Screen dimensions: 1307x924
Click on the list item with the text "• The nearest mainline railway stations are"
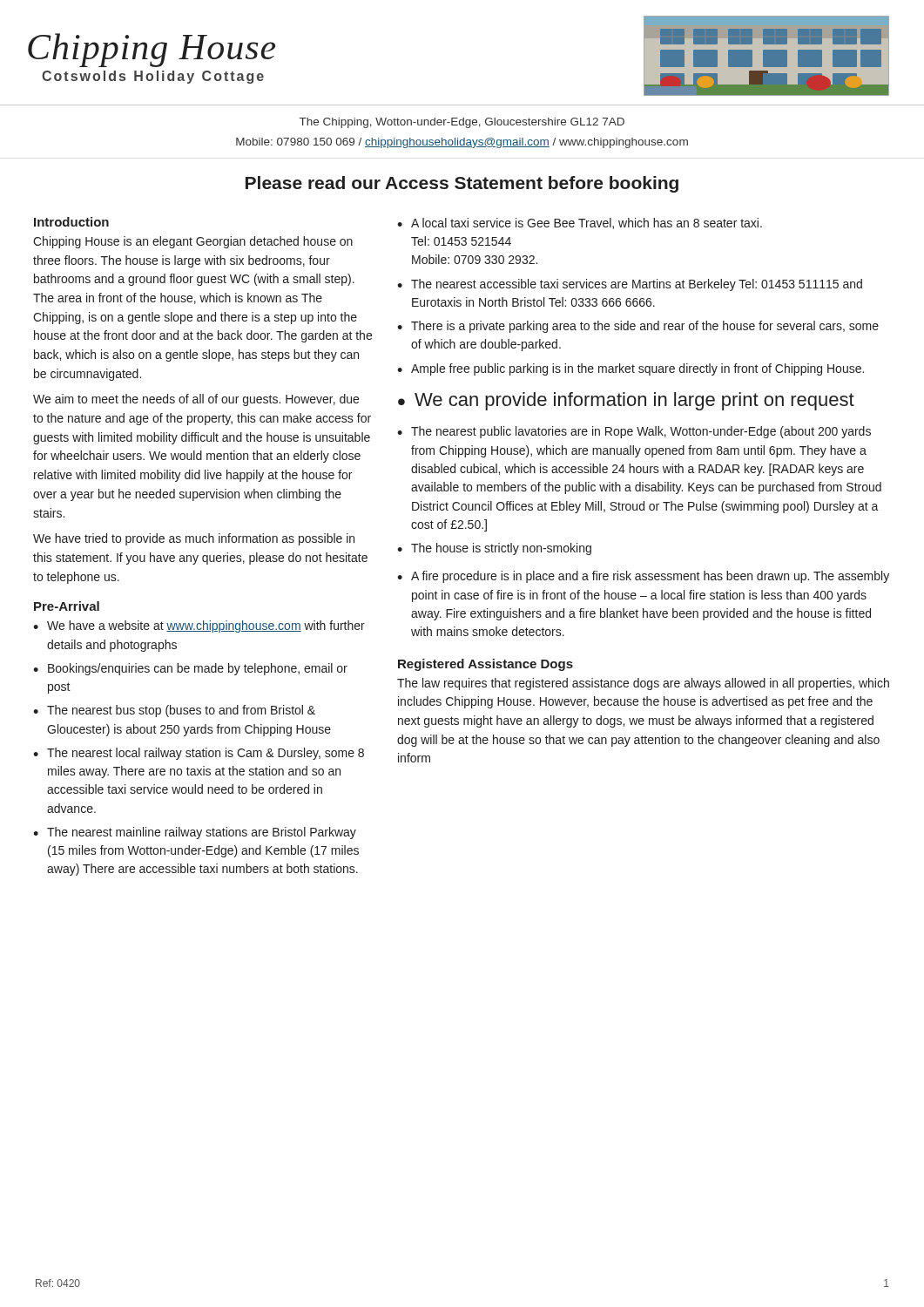pos(203,851)
